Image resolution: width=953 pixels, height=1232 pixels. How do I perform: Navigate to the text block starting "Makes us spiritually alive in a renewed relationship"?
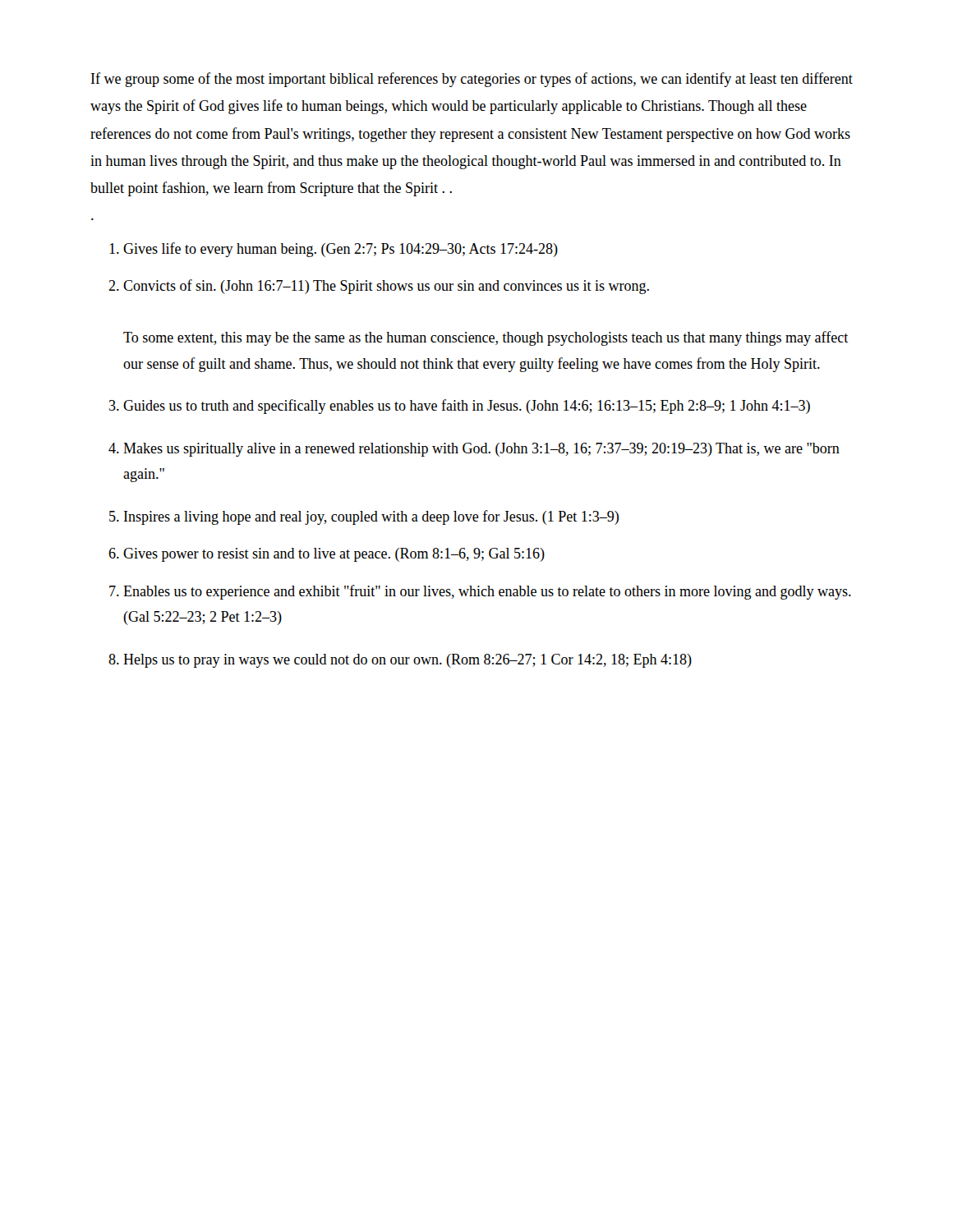pos(481,461)
